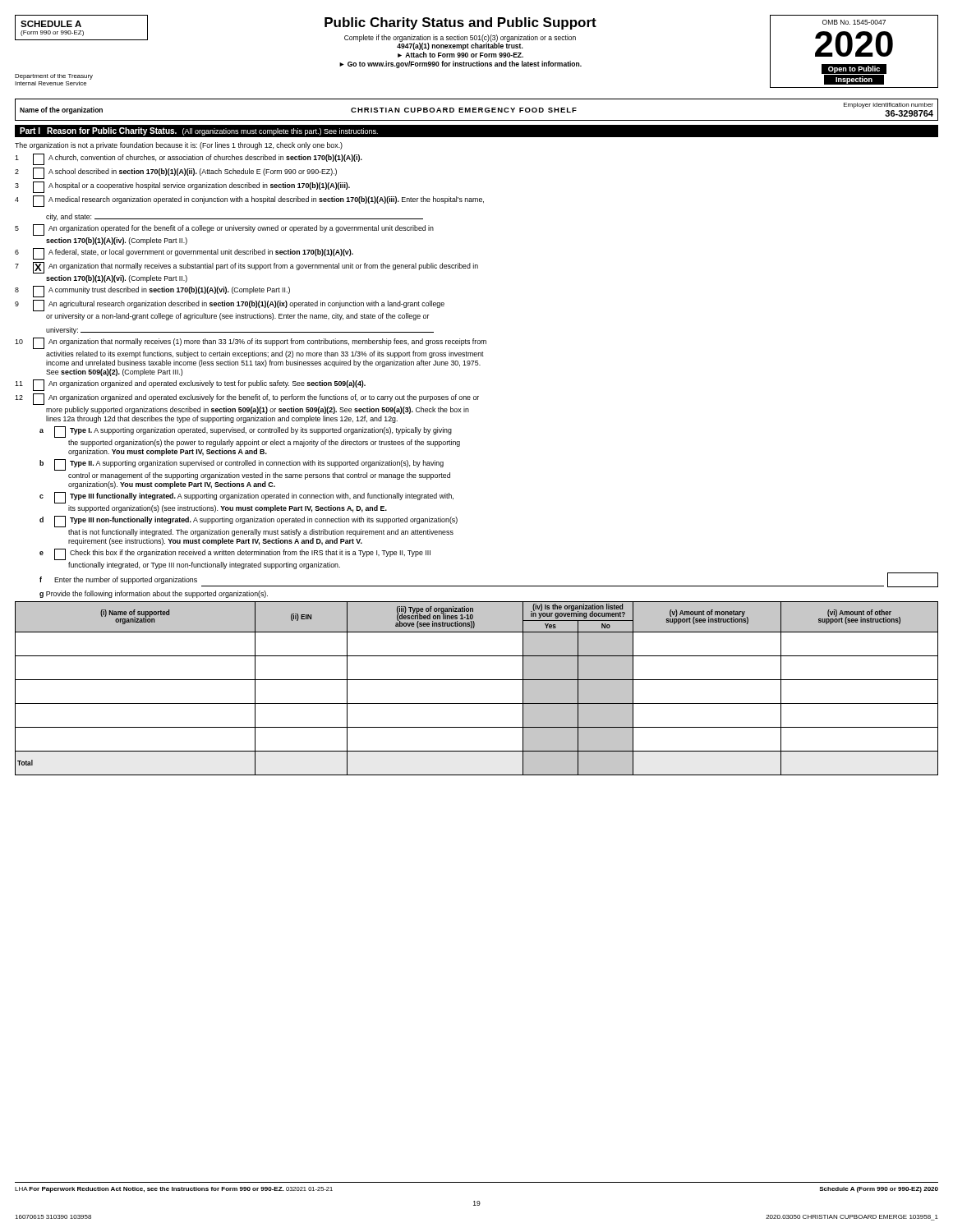Locate the list item containing "a Type I. A supporting organization"
The width and height of the screenshot is (953, 1232).
pos(246,432)
